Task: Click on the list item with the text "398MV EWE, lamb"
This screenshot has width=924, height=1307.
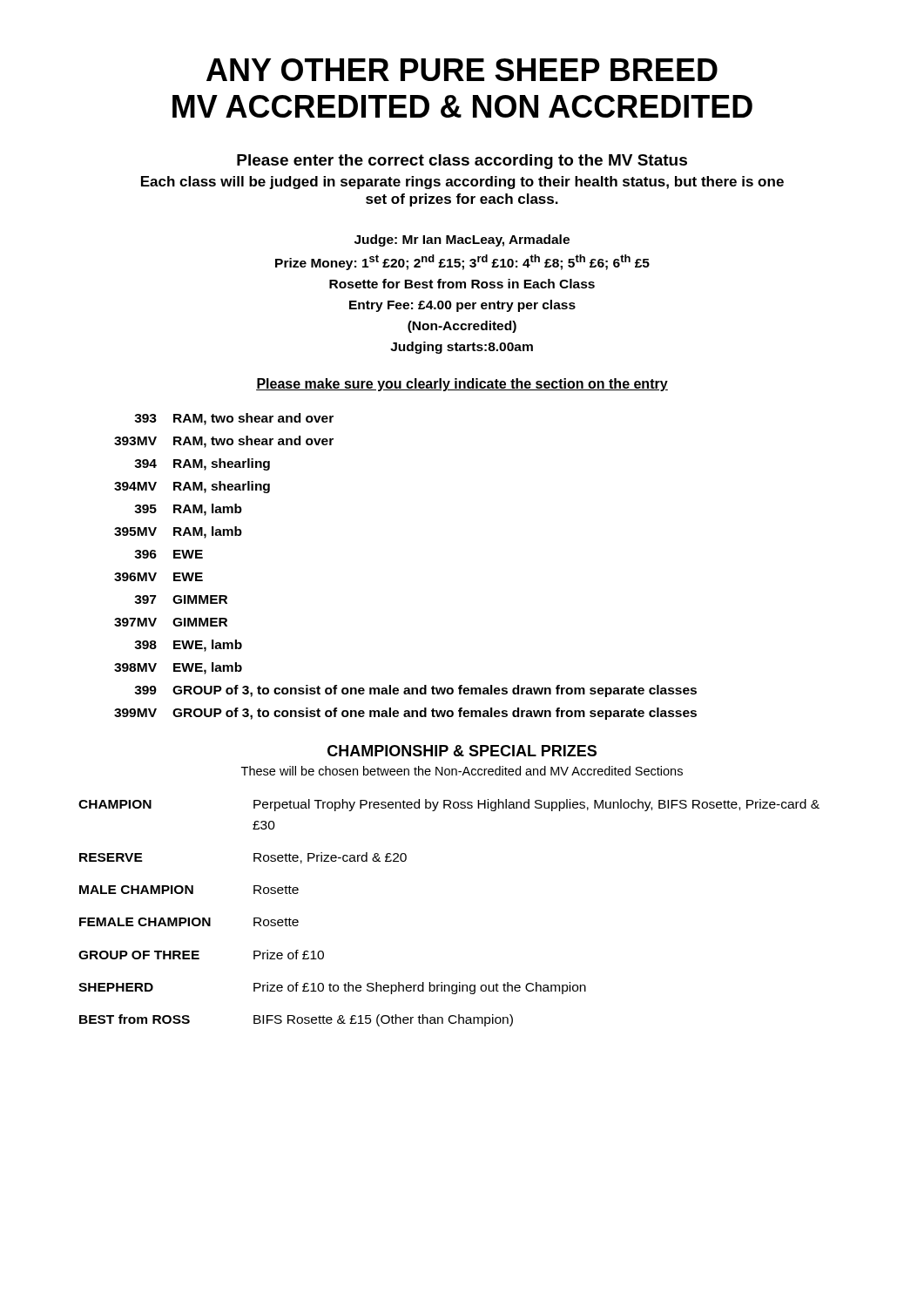Action: pos(160,668)
